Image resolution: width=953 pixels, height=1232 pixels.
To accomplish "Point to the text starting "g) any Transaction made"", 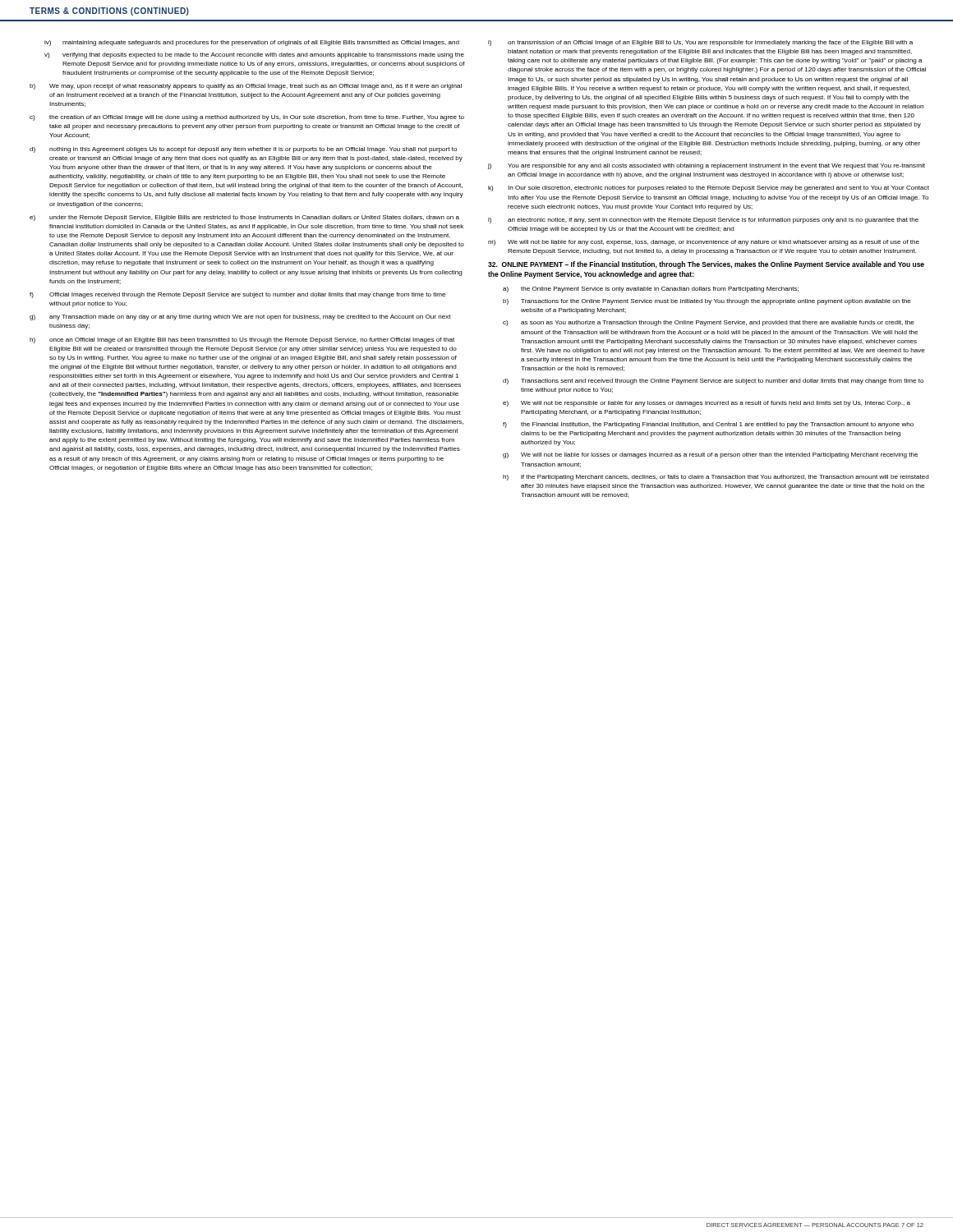I will [x=247, y=321].
